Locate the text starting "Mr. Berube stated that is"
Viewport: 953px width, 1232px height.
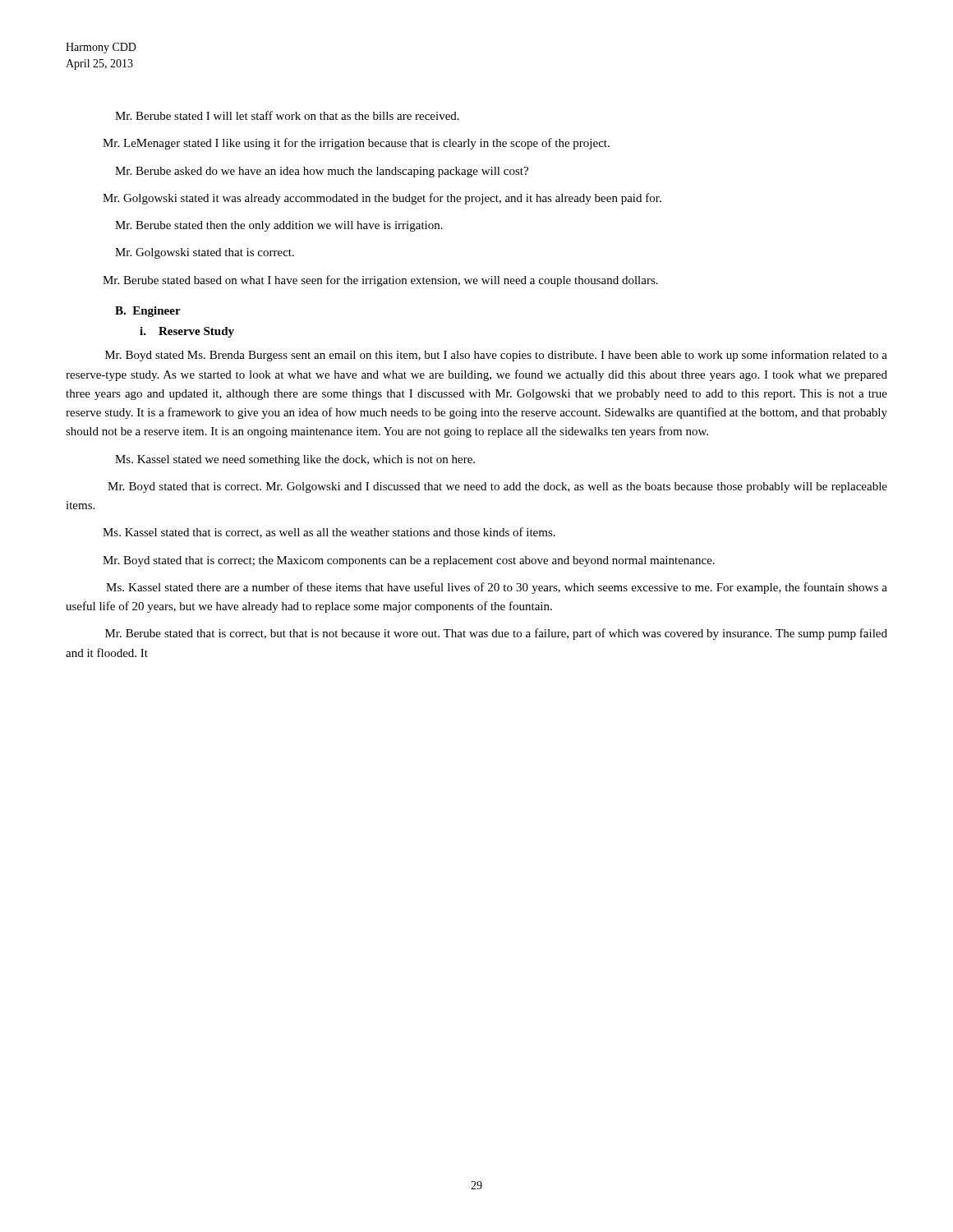click(x=476, y=643)
